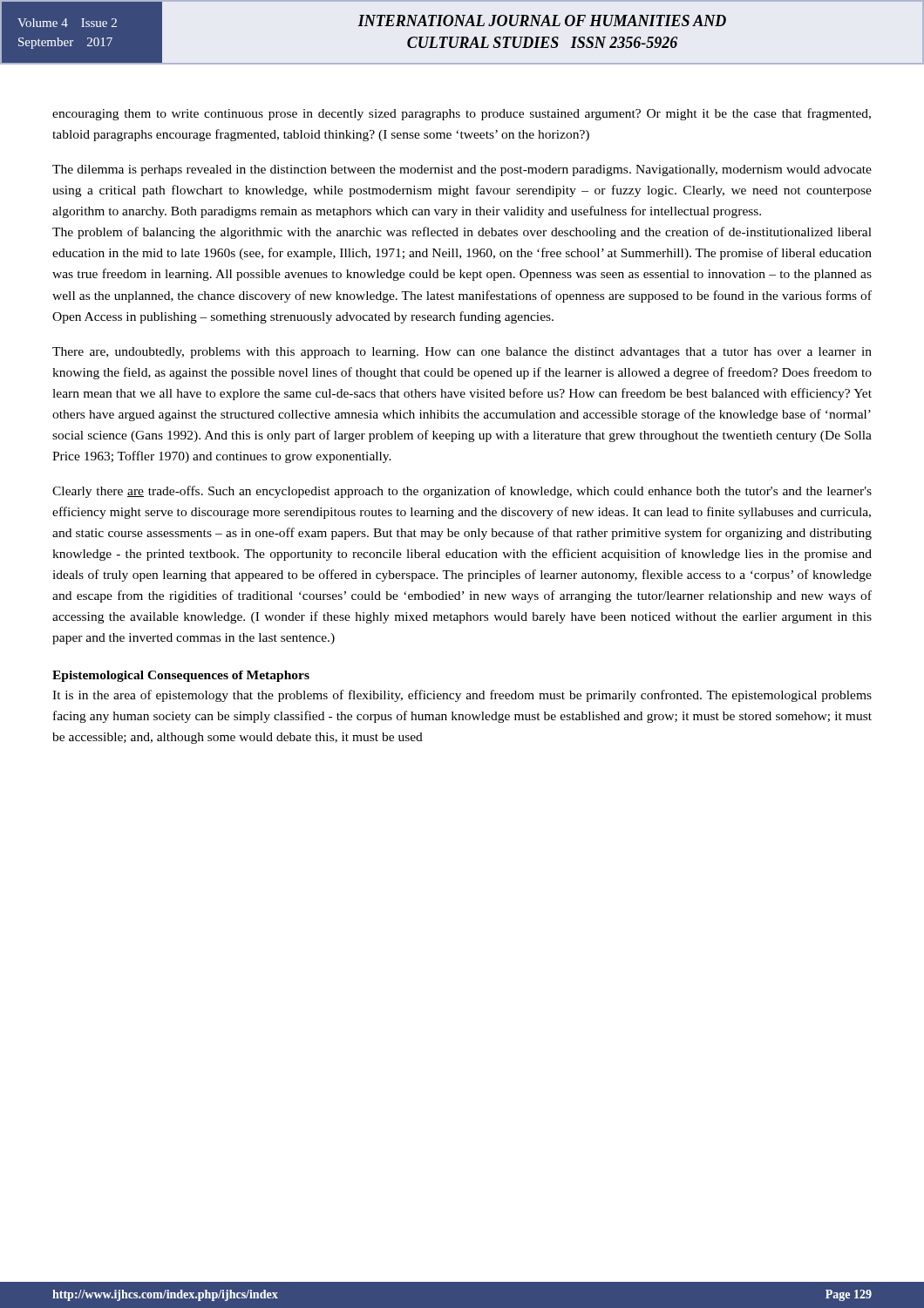Find the text block containing "There are, undoubtedly, problems"

click(462, 403)
